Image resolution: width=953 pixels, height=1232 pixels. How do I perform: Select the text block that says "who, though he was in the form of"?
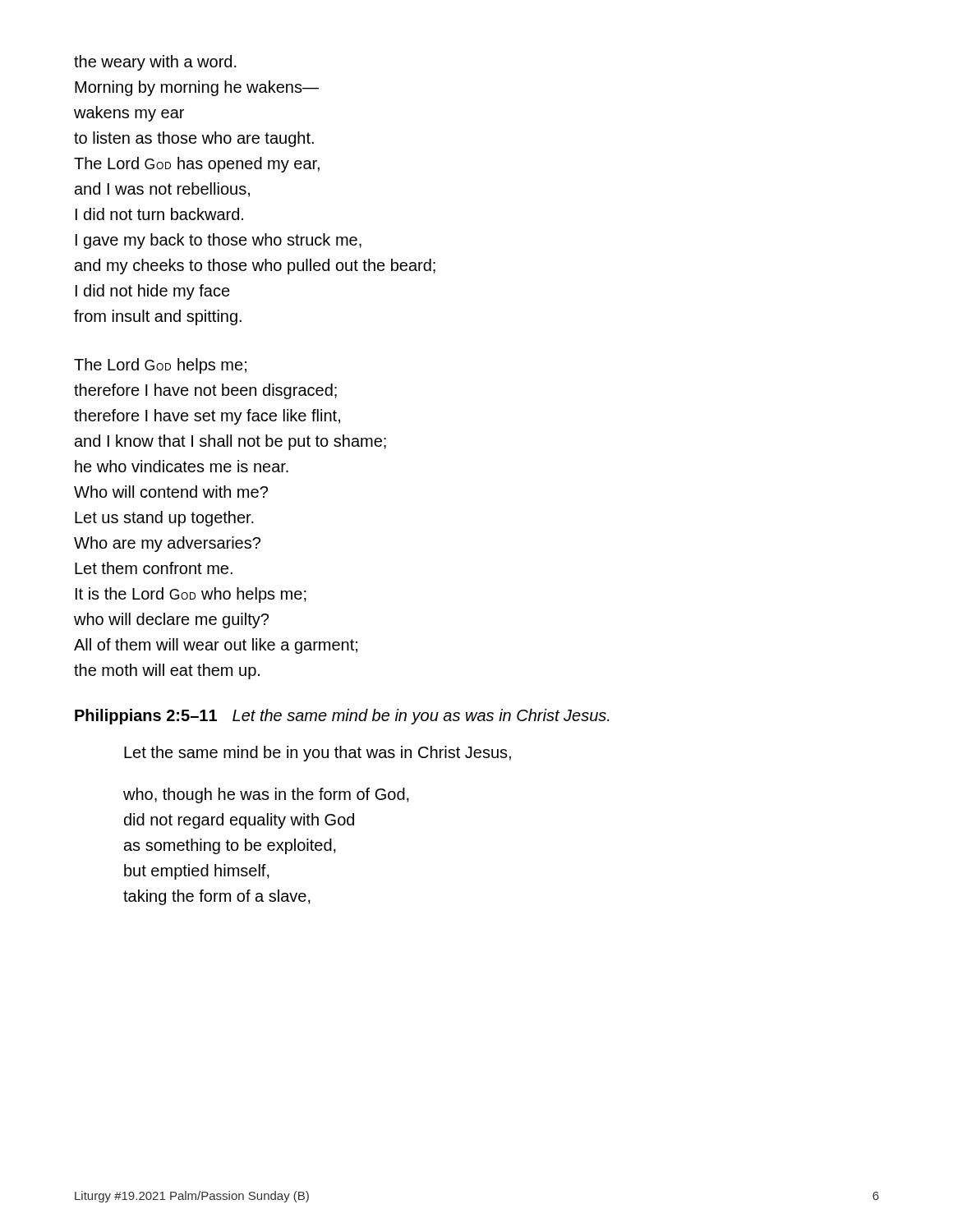point(266,795)
